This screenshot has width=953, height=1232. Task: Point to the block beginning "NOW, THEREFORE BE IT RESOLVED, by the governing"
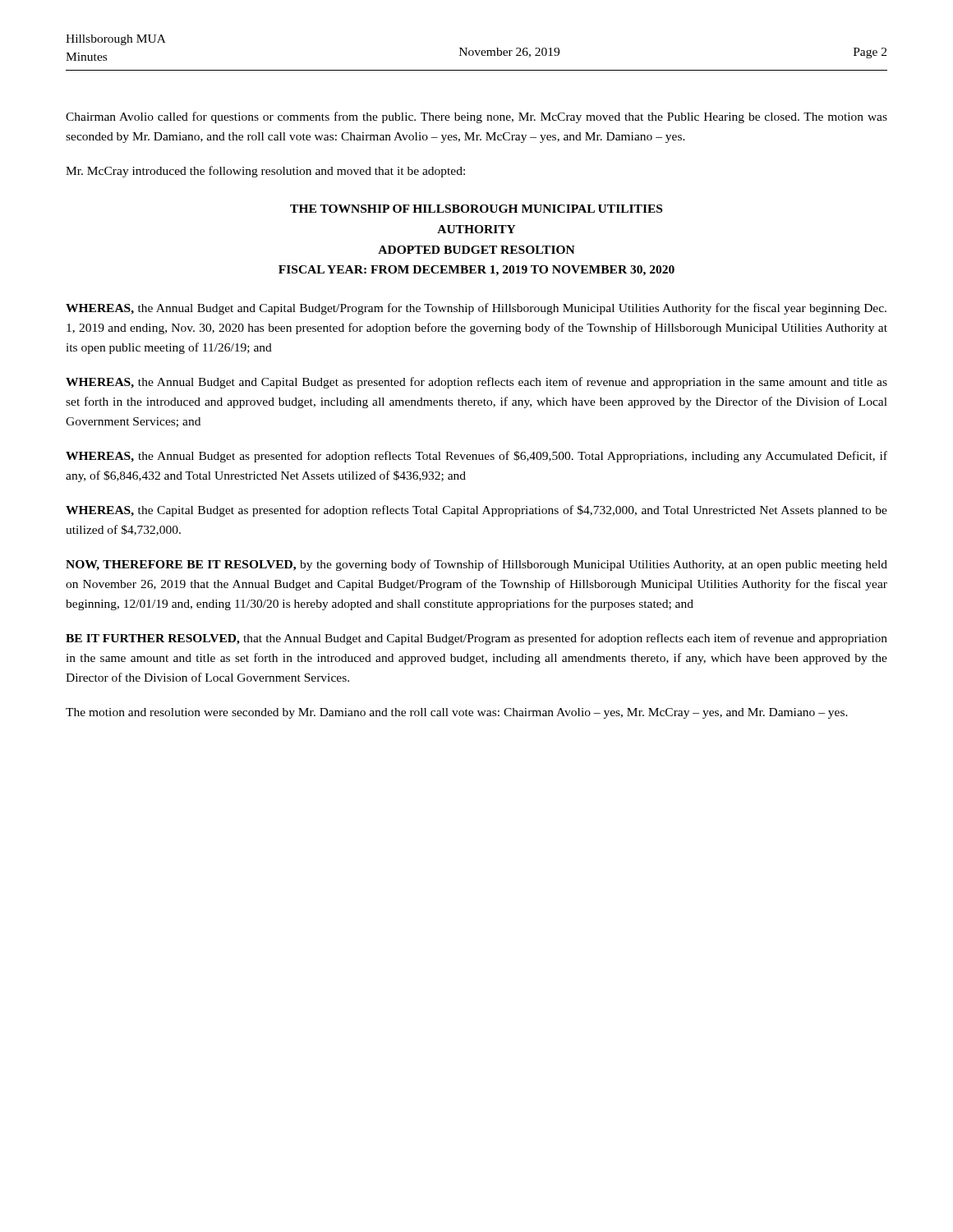coord(476,584)
